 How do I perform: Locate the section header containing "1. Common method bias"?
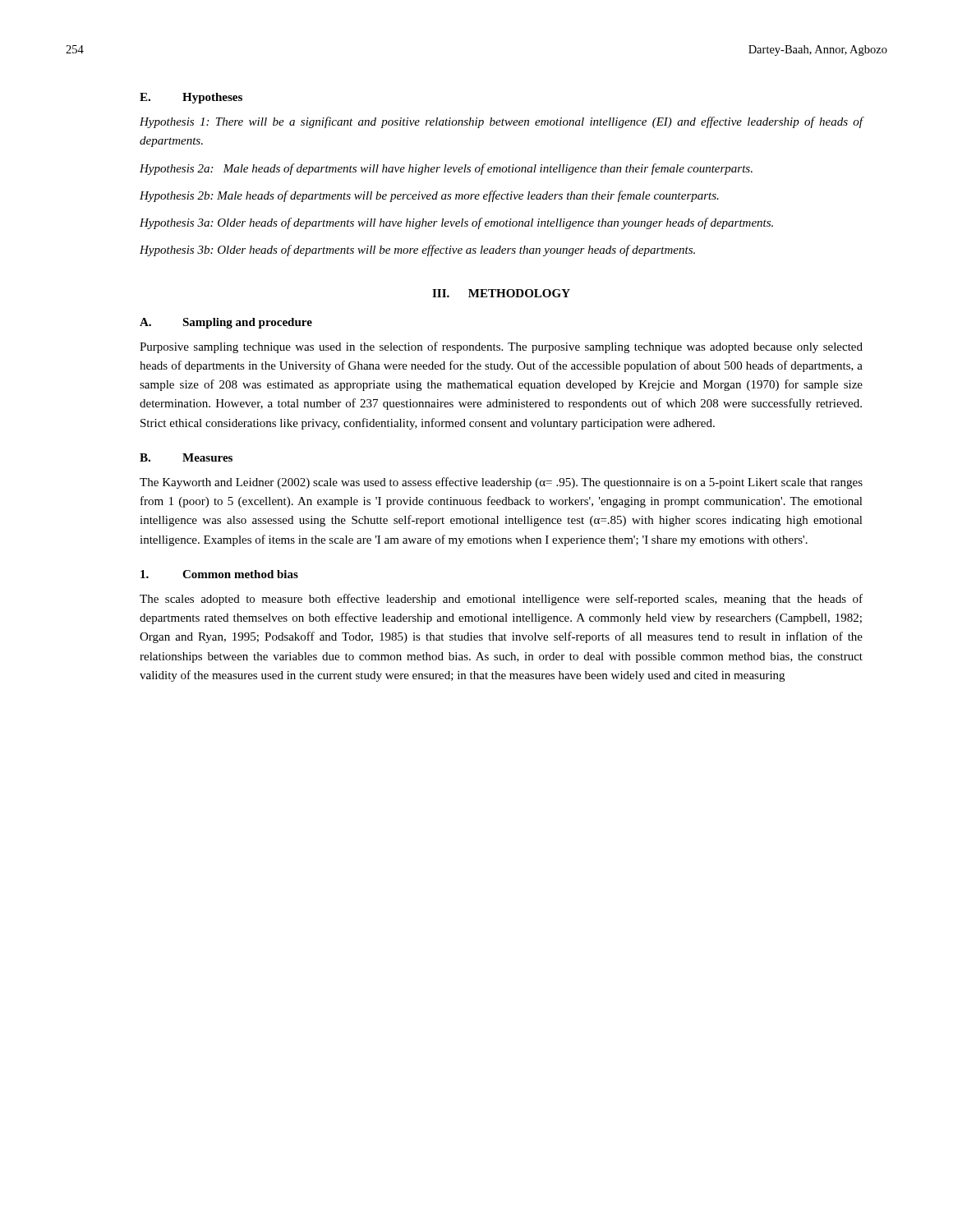[219, 574]
